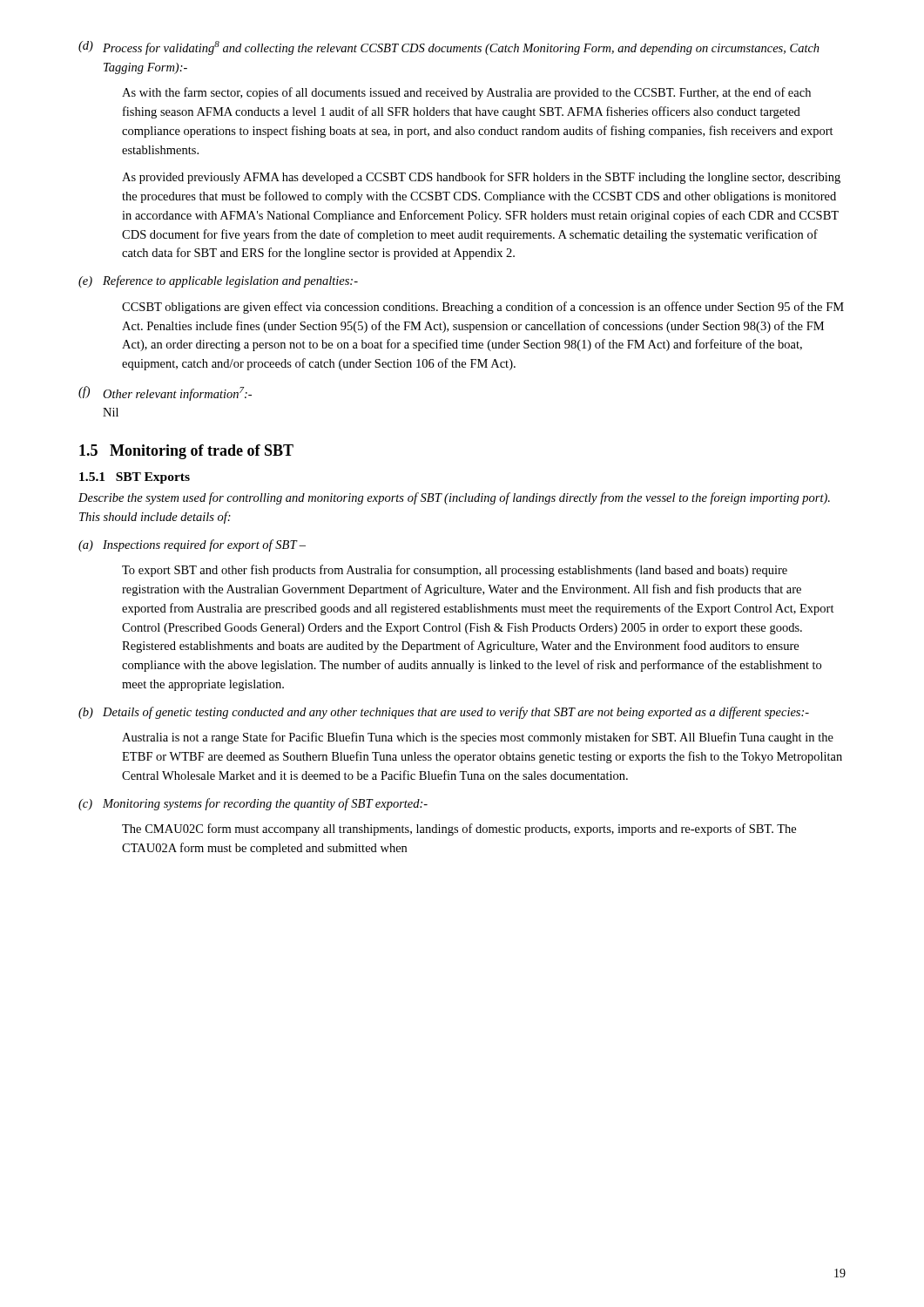Click on the element starting "As provided previously AFMA"

(x=484, y=216)
